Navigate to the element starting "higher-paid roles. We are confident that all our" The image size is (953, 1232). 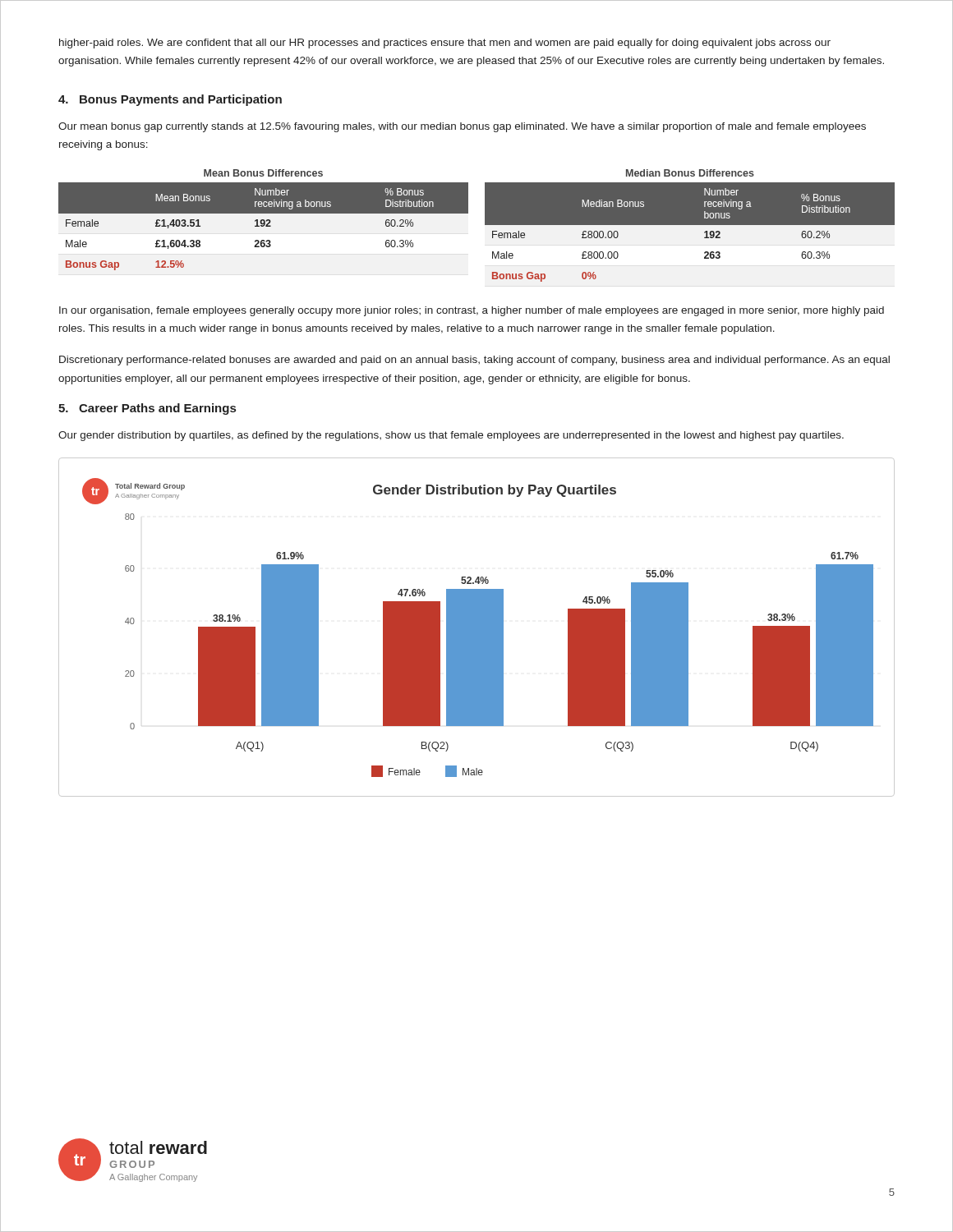pos(472,51)
